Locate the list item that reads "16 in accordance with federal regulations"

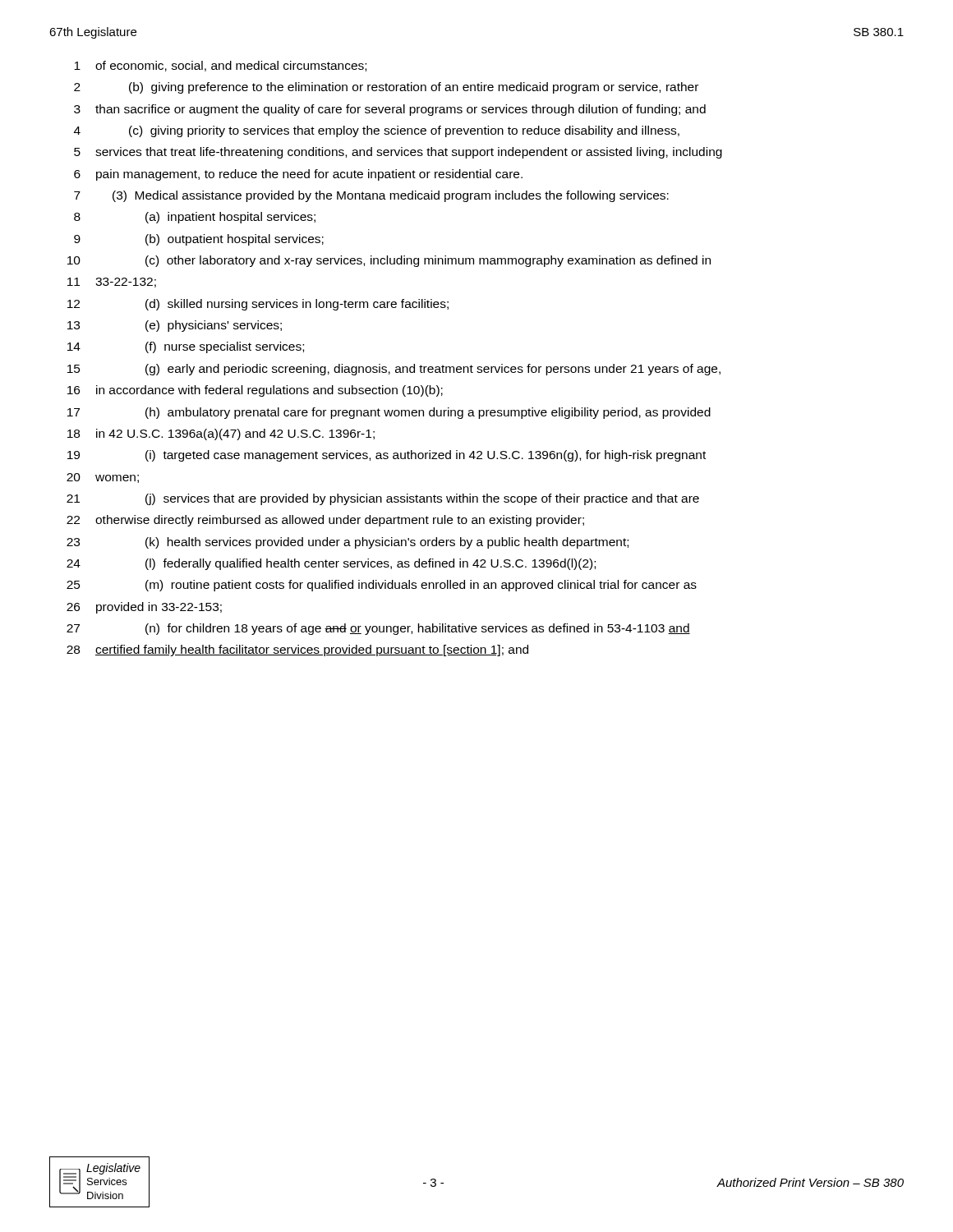click(255, 391)
